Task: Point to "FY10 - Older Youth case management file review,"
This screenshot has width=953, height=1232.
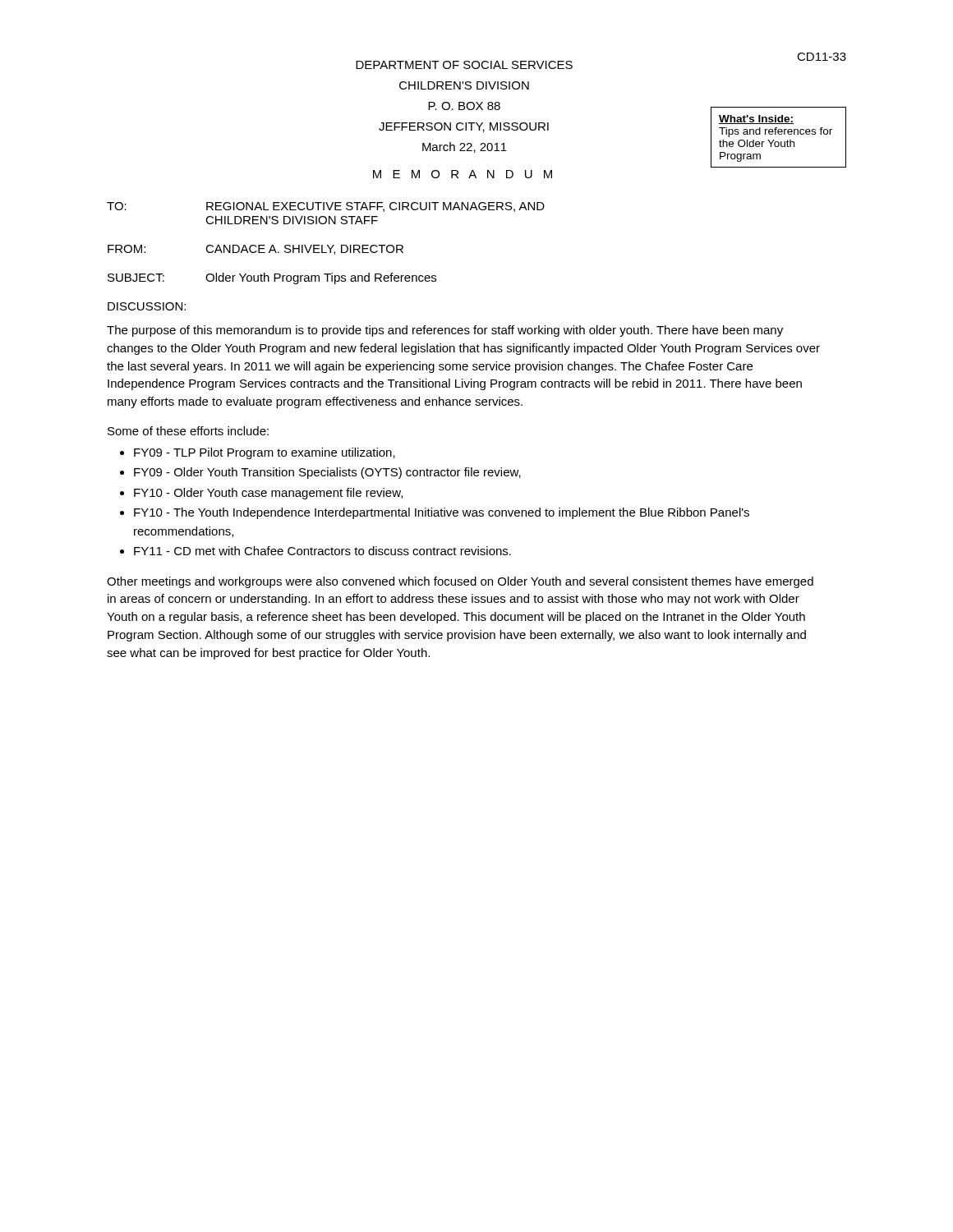Action: tap(268, 492)
